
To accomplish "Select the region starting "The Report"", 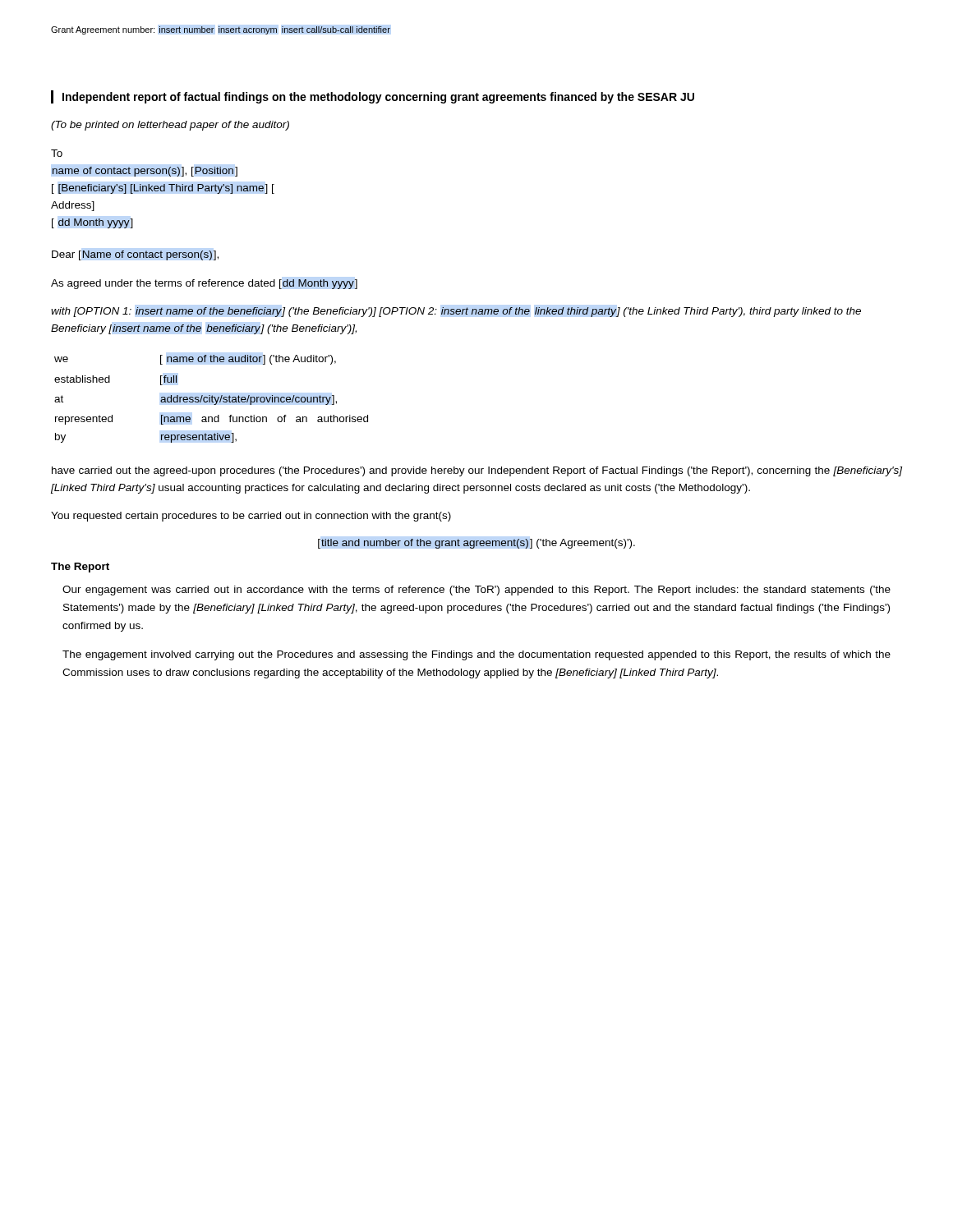I will (x=80, y=567).
